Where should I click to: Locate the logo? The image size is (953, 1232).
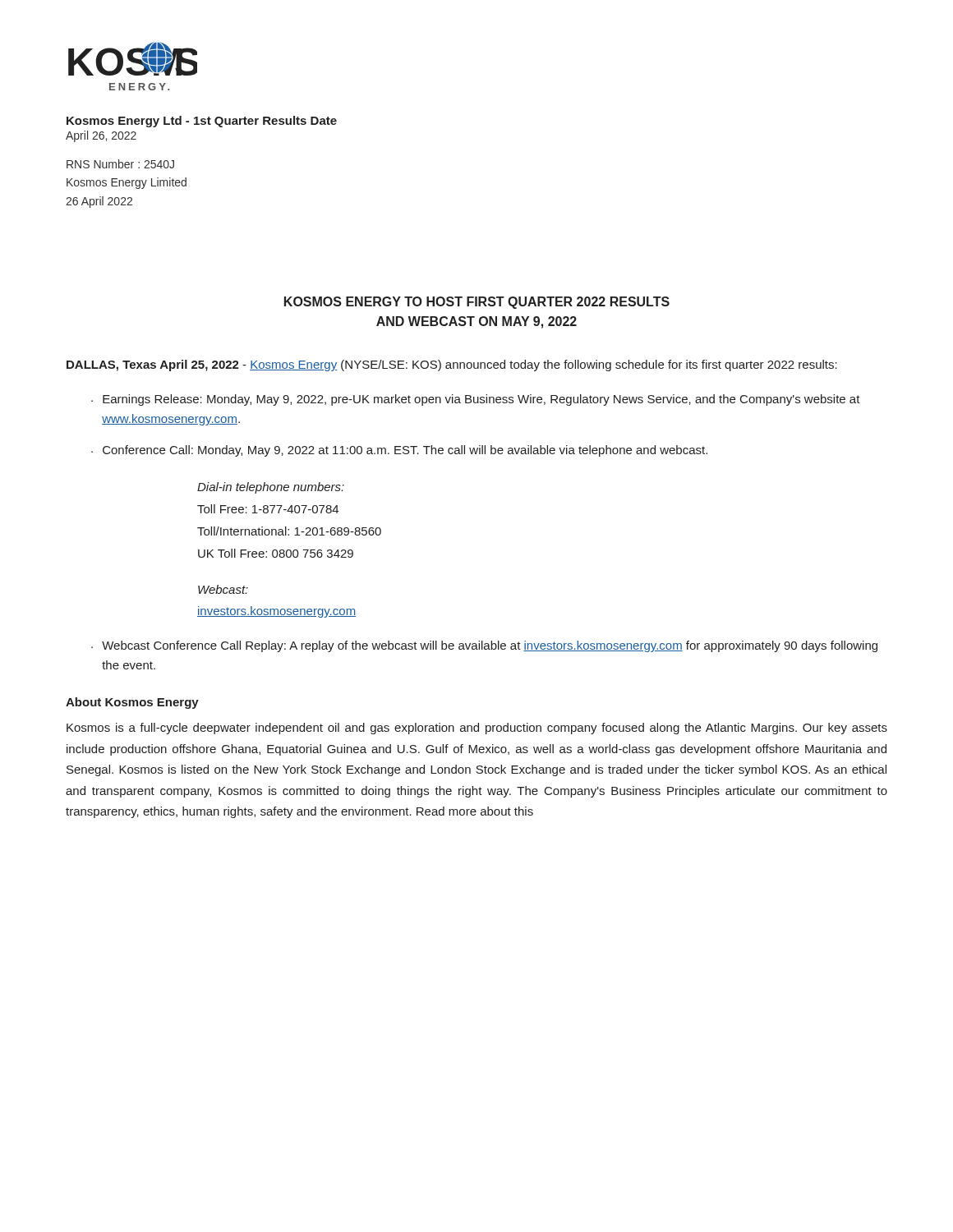pyautogui.click(x=476, y=65)
